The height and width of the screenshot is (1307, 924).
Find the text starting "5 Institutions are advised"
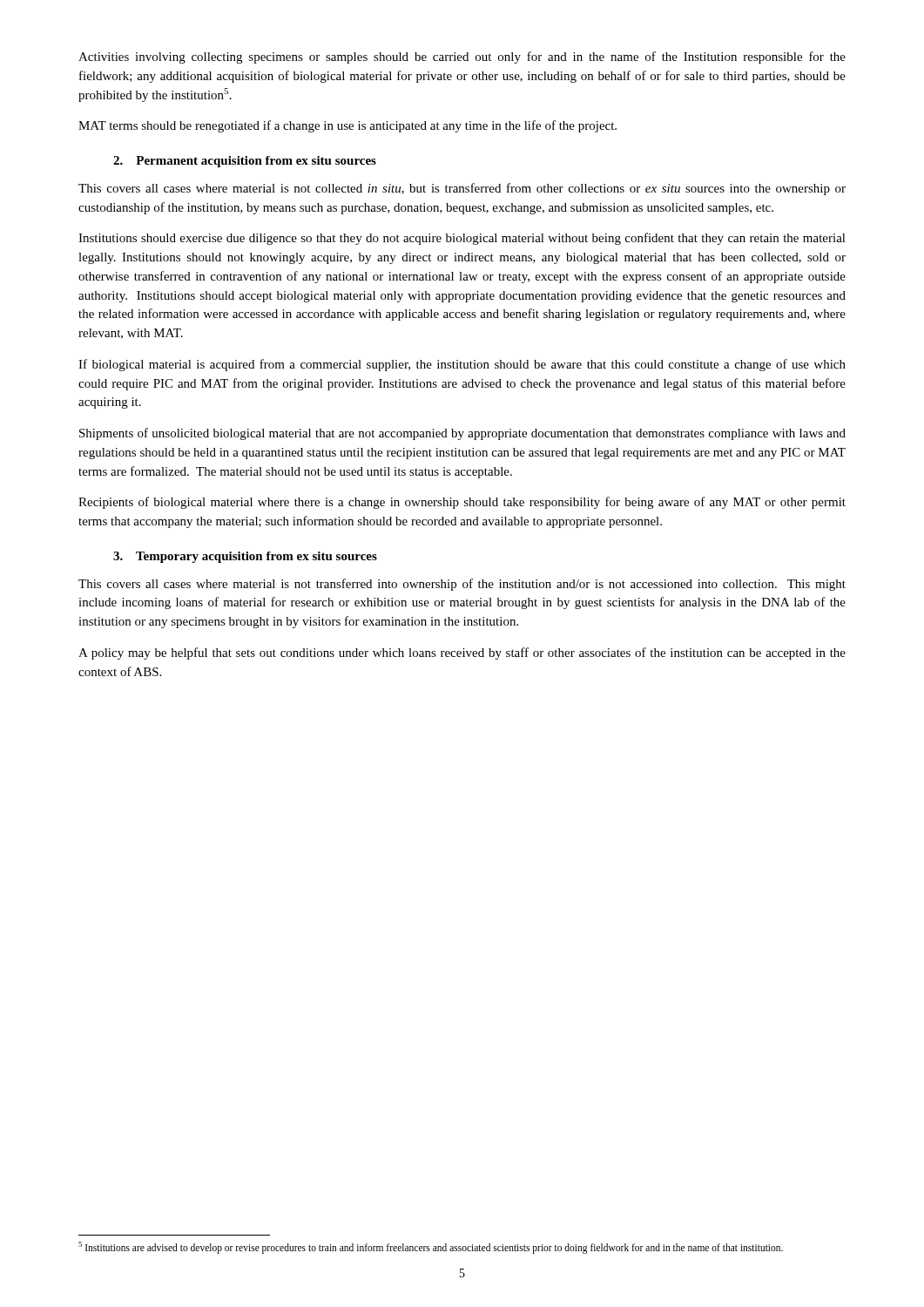point(462,1248)
